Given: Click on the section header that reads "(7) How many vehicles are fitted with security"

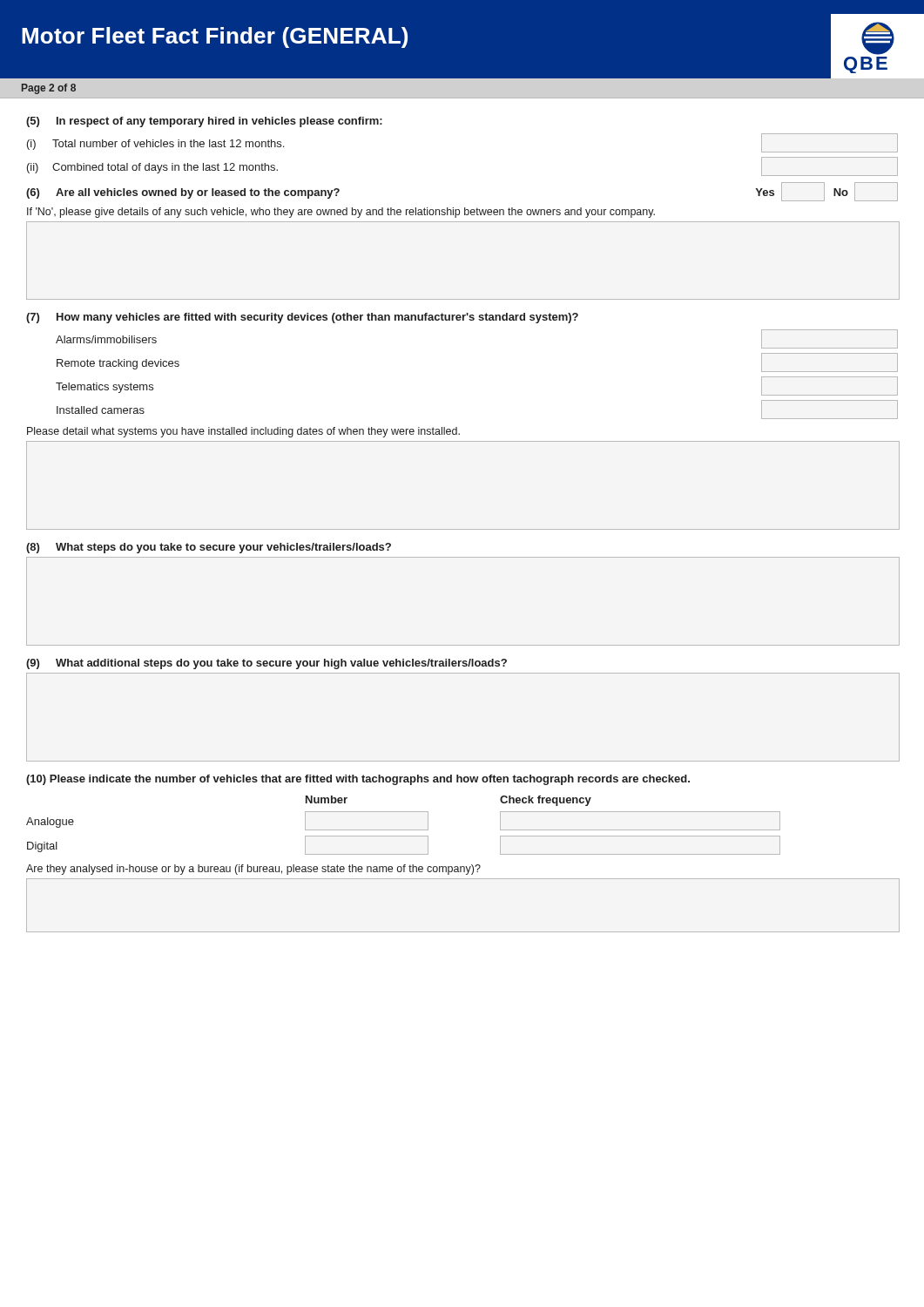Looking at the screenshot, I should click(x=302, y=317).
